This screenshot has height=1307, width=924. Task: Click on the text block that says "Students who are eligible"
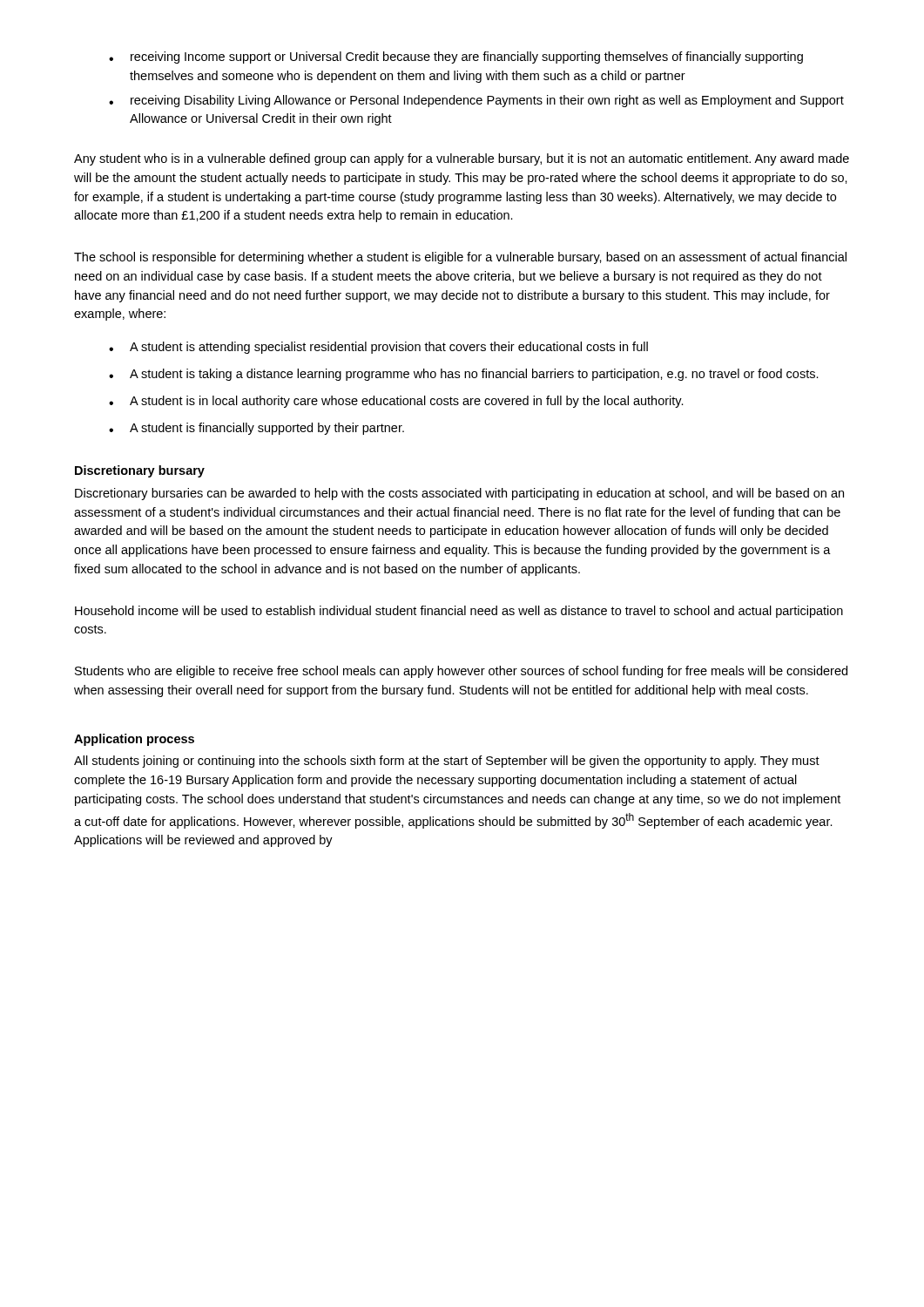pos(461,680)
